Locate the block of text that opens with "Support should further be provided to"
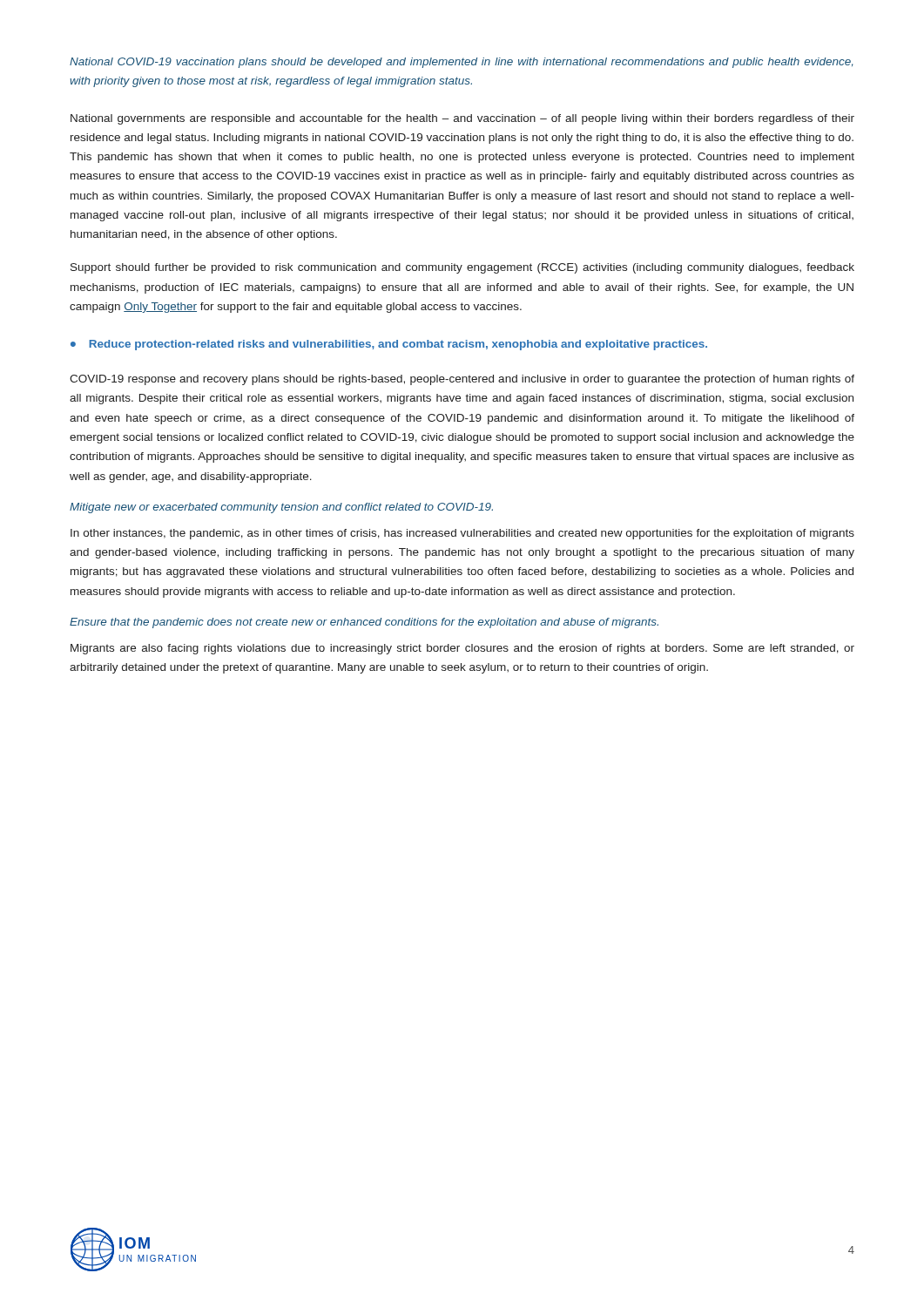Viewport: 924px width, 1307px height. click(462, 287)
